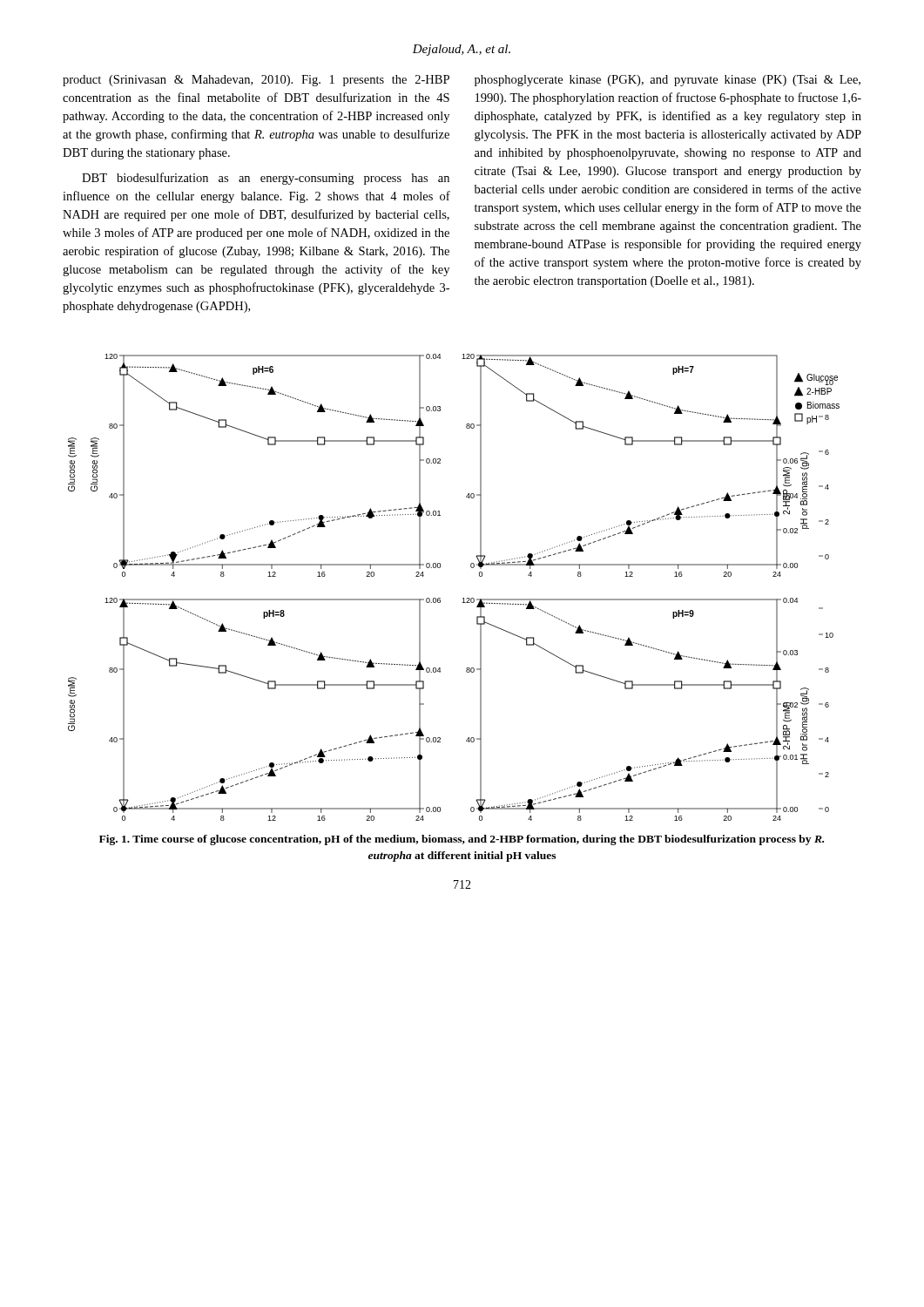Locate the text block that reads "product (Srinivasan & Mahadevan, 2010). Fig."
This screenshot has height=1307, width=924.
[256, 193]
